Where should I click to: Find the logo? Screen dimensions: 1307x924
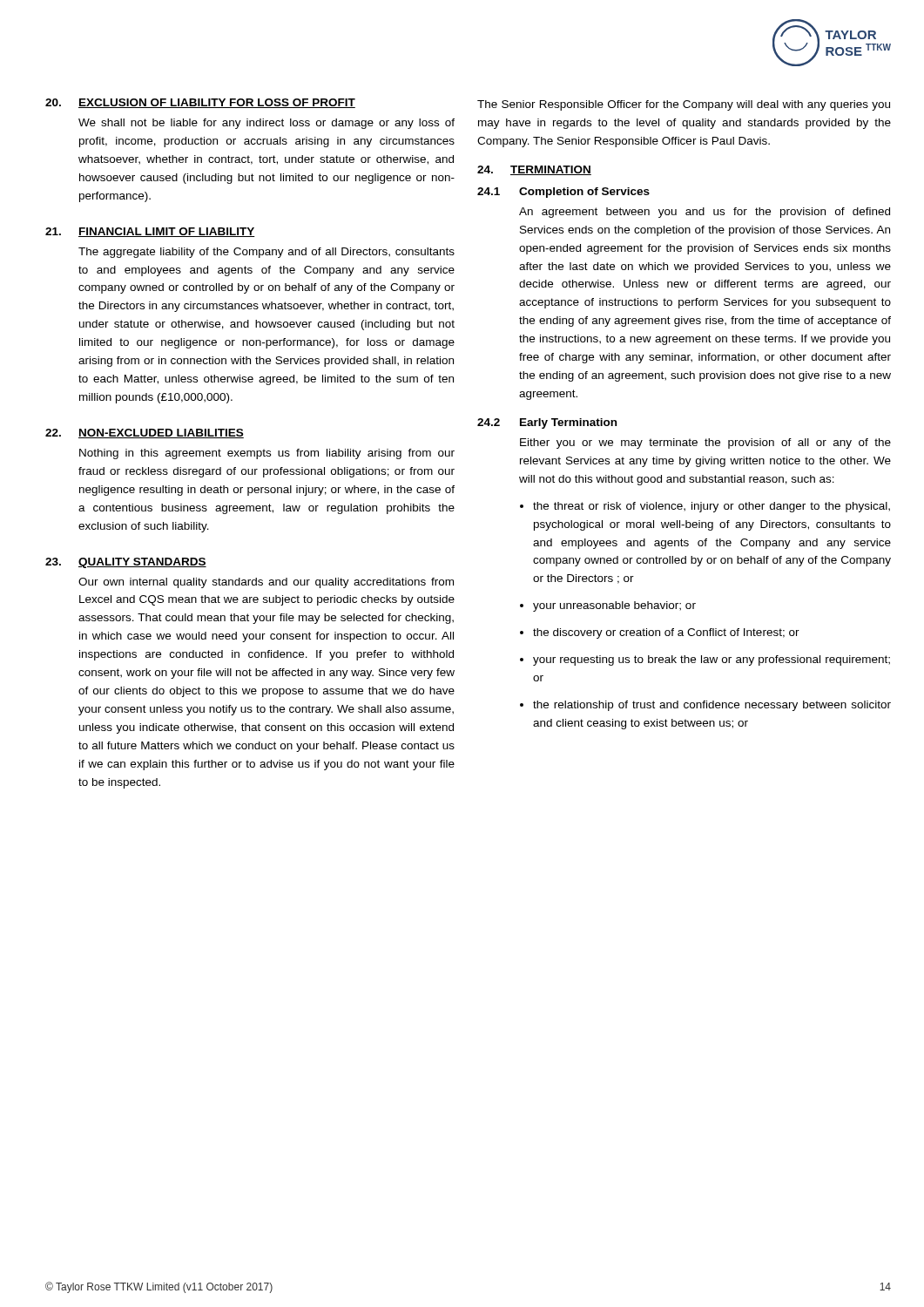[832, 43]
